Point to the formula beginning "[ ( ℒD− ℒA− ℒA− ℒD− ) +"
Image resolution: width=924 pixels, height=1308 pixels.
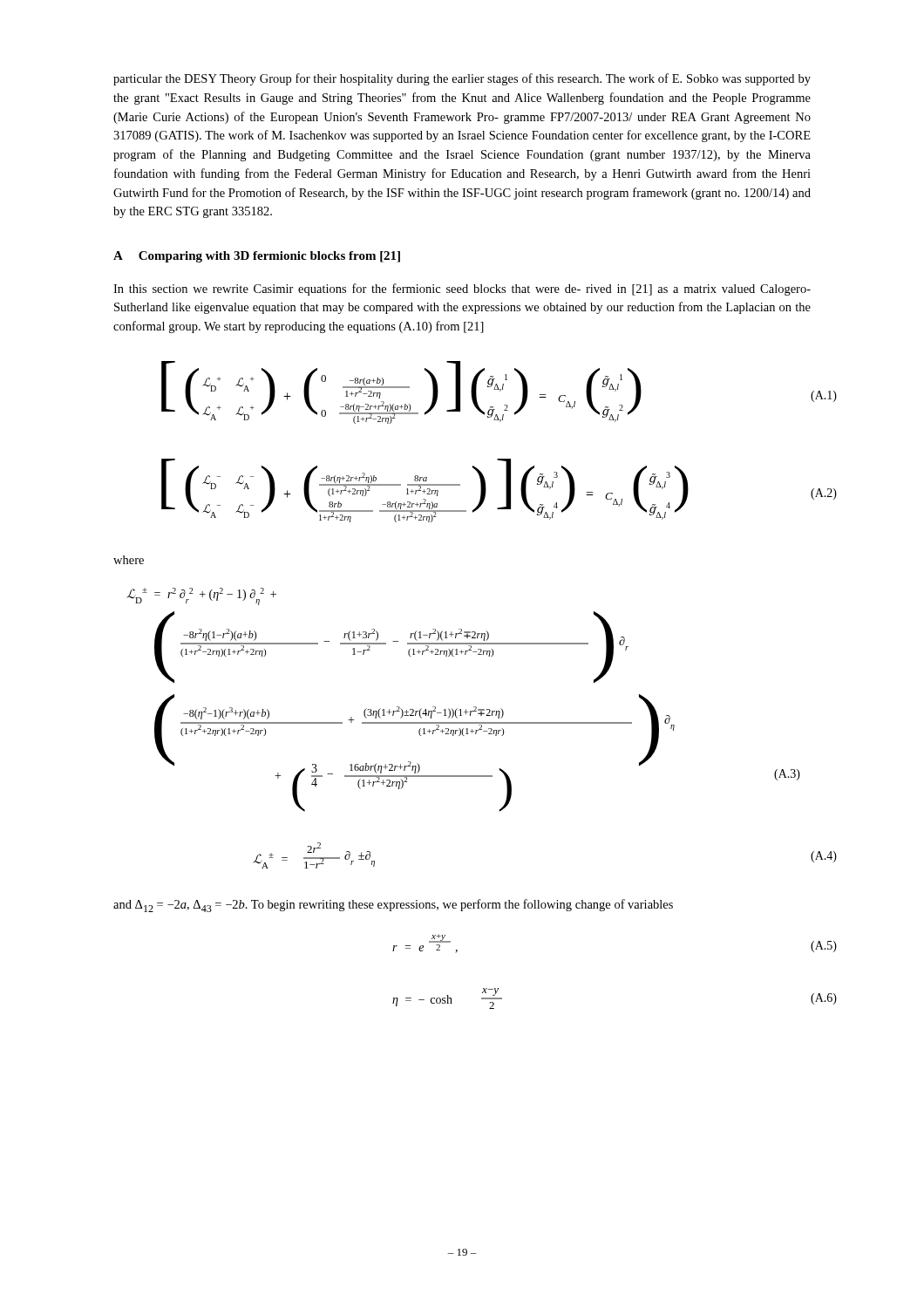[x=484, y=492]
